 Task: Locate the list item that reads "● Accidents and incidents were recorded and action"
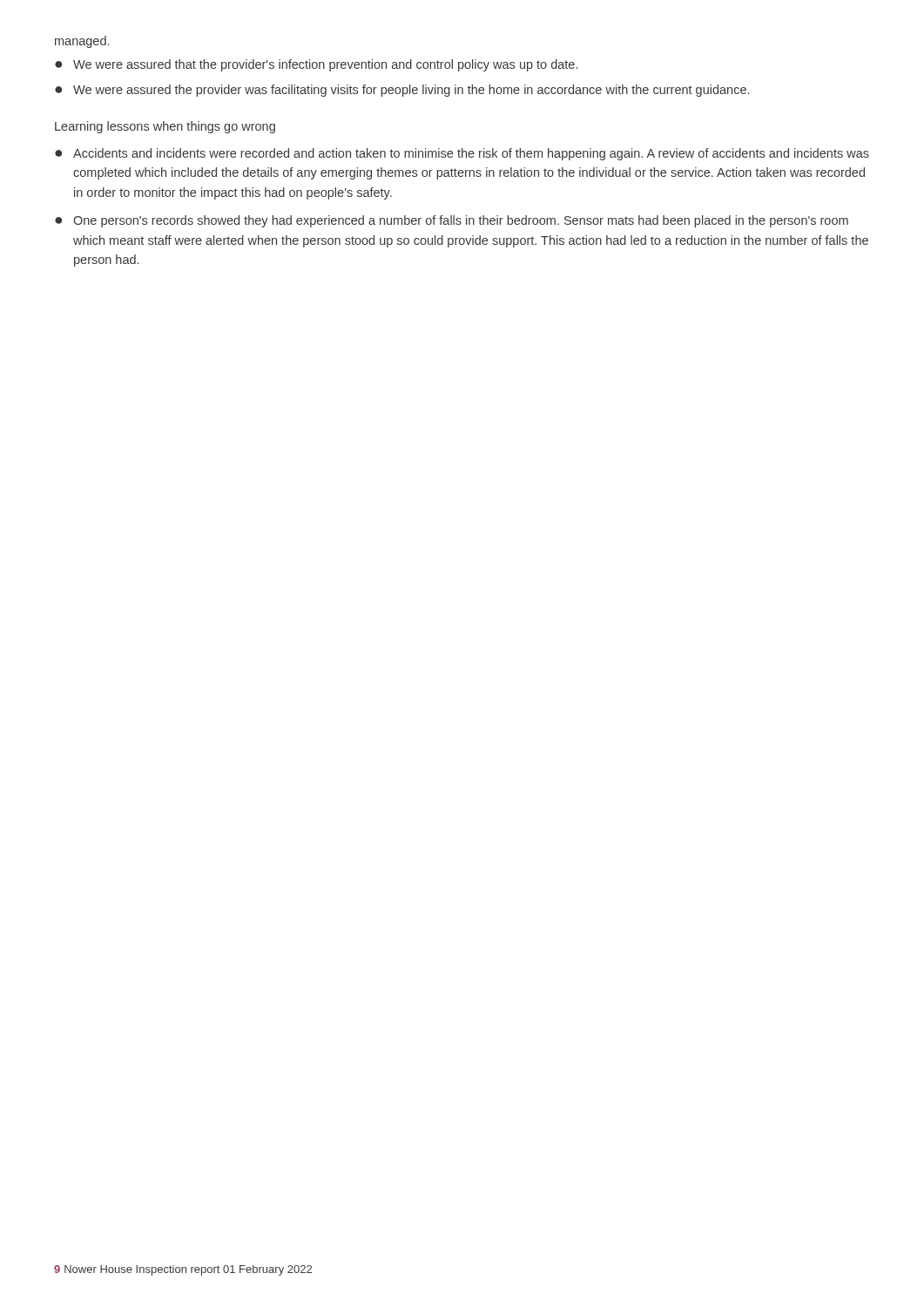[462, 173]
